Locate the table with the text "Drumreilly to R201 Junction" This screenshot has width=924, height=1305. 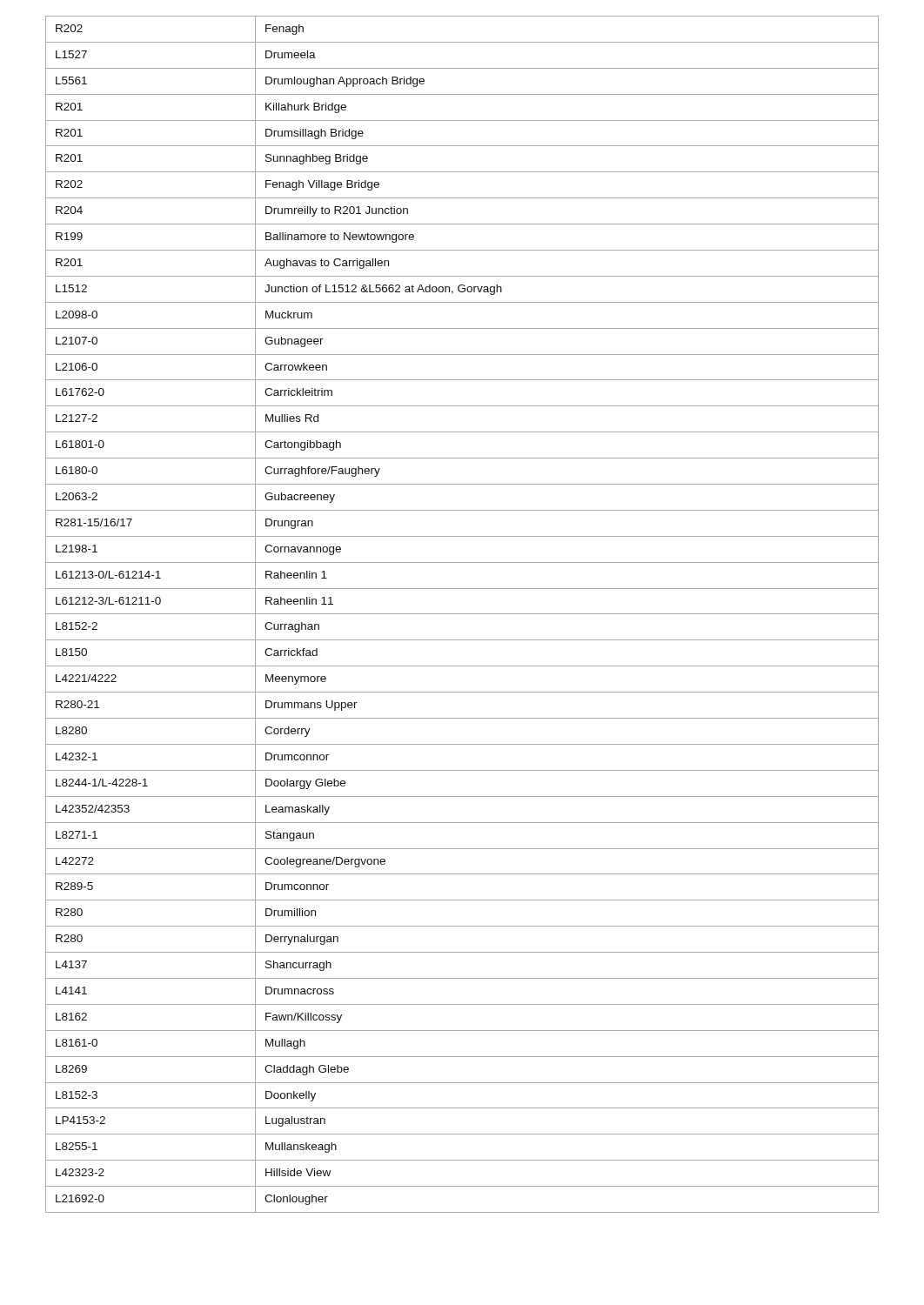tap(462, 614)
